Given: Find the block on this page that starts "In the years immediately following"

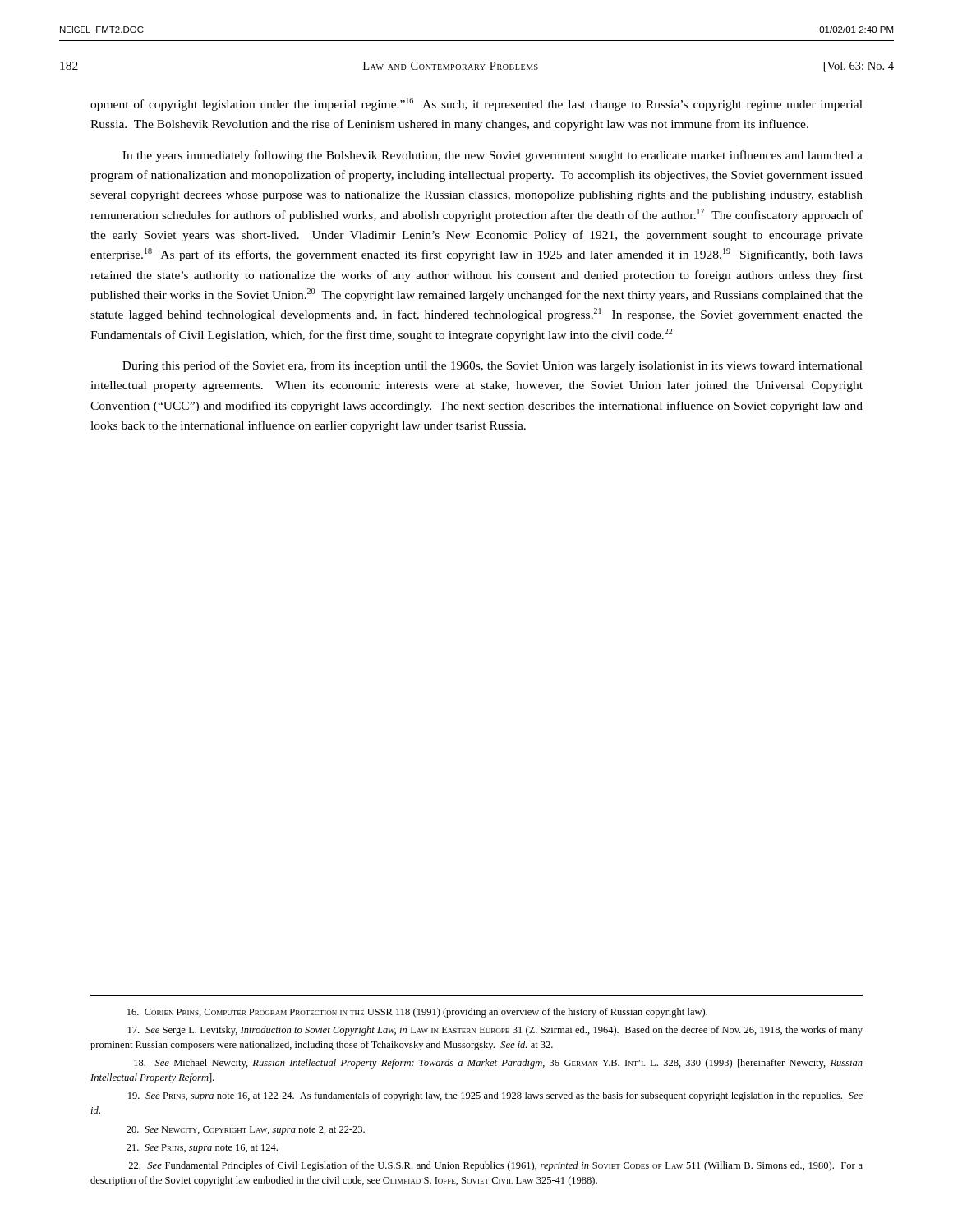Looking at the screenshot, I should point(476,244).
